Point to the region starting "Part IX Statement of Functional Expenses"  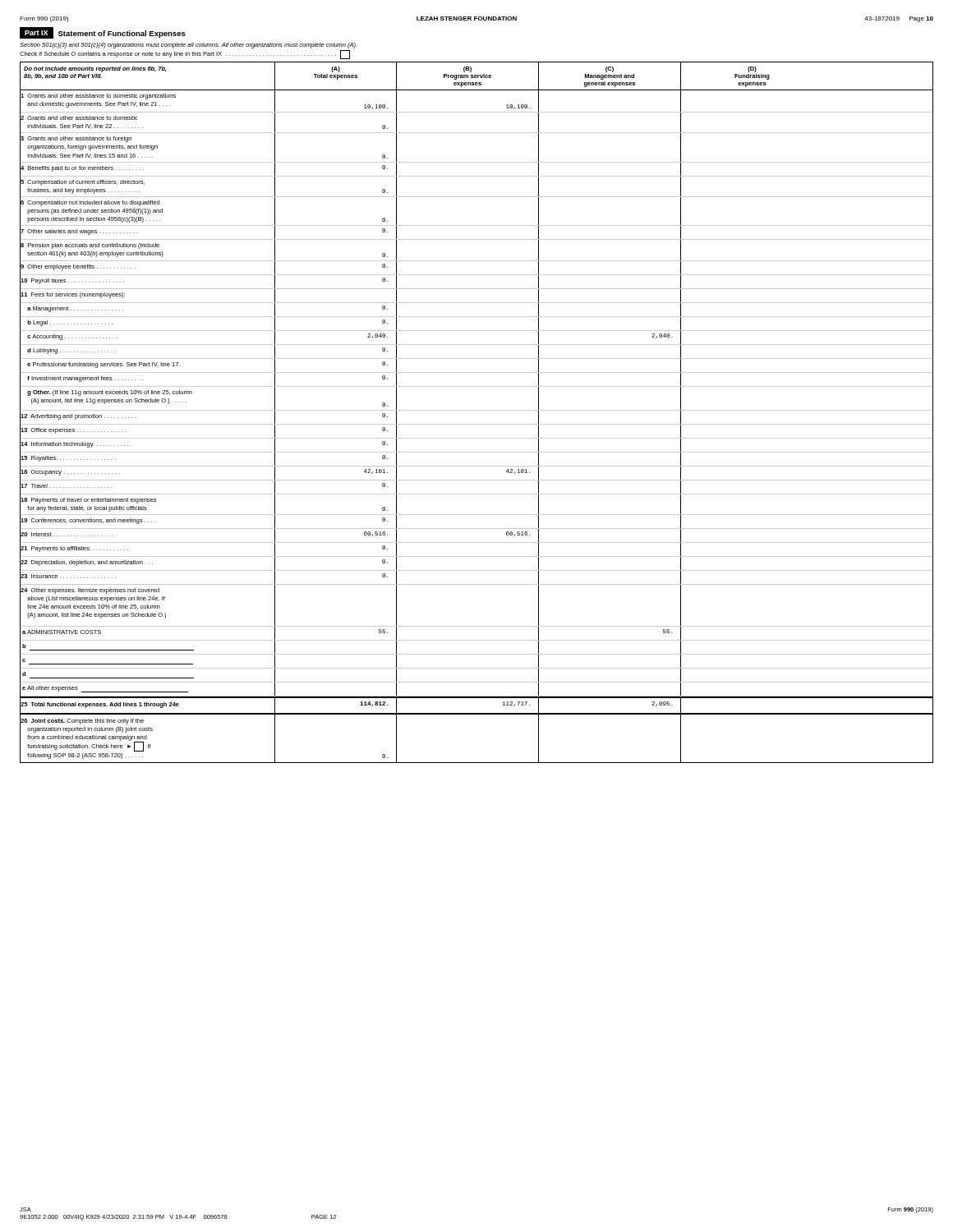click(x=103, y=33)
